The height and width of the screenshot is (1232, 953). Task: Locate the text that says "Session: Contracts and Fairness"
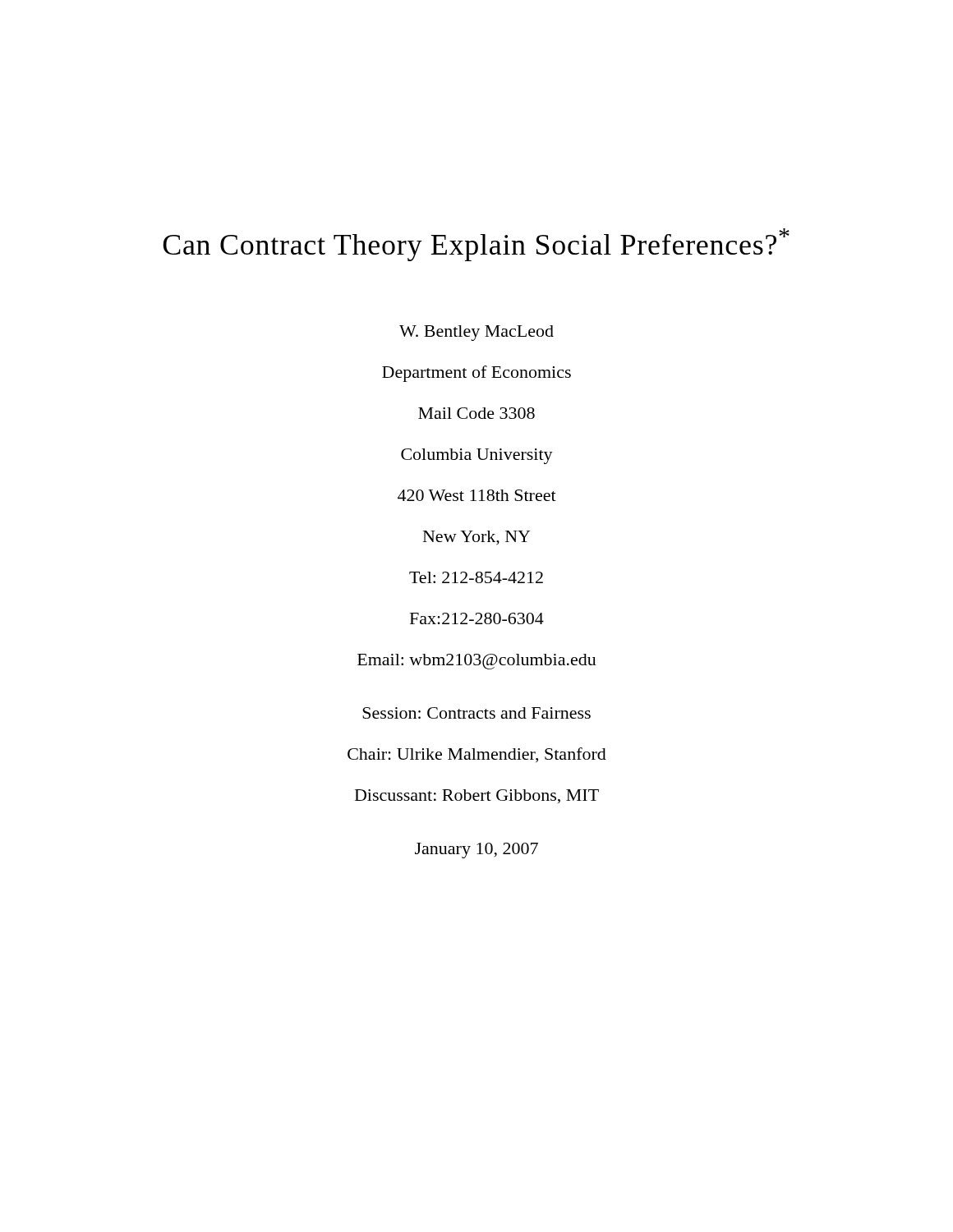click(x=476, y=713)
